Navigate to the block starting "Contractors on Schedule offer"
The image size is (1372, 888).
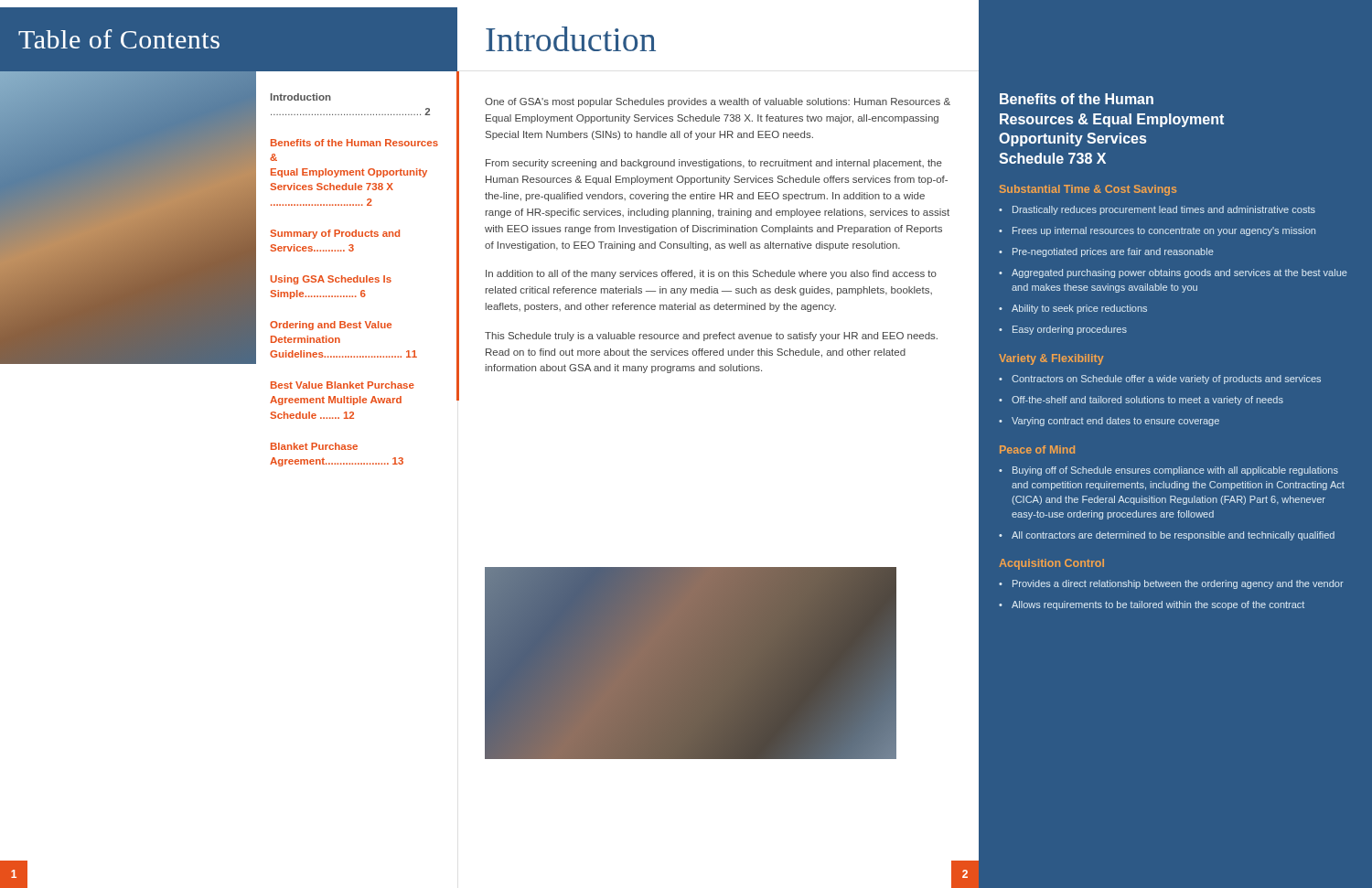point(1175,379)
